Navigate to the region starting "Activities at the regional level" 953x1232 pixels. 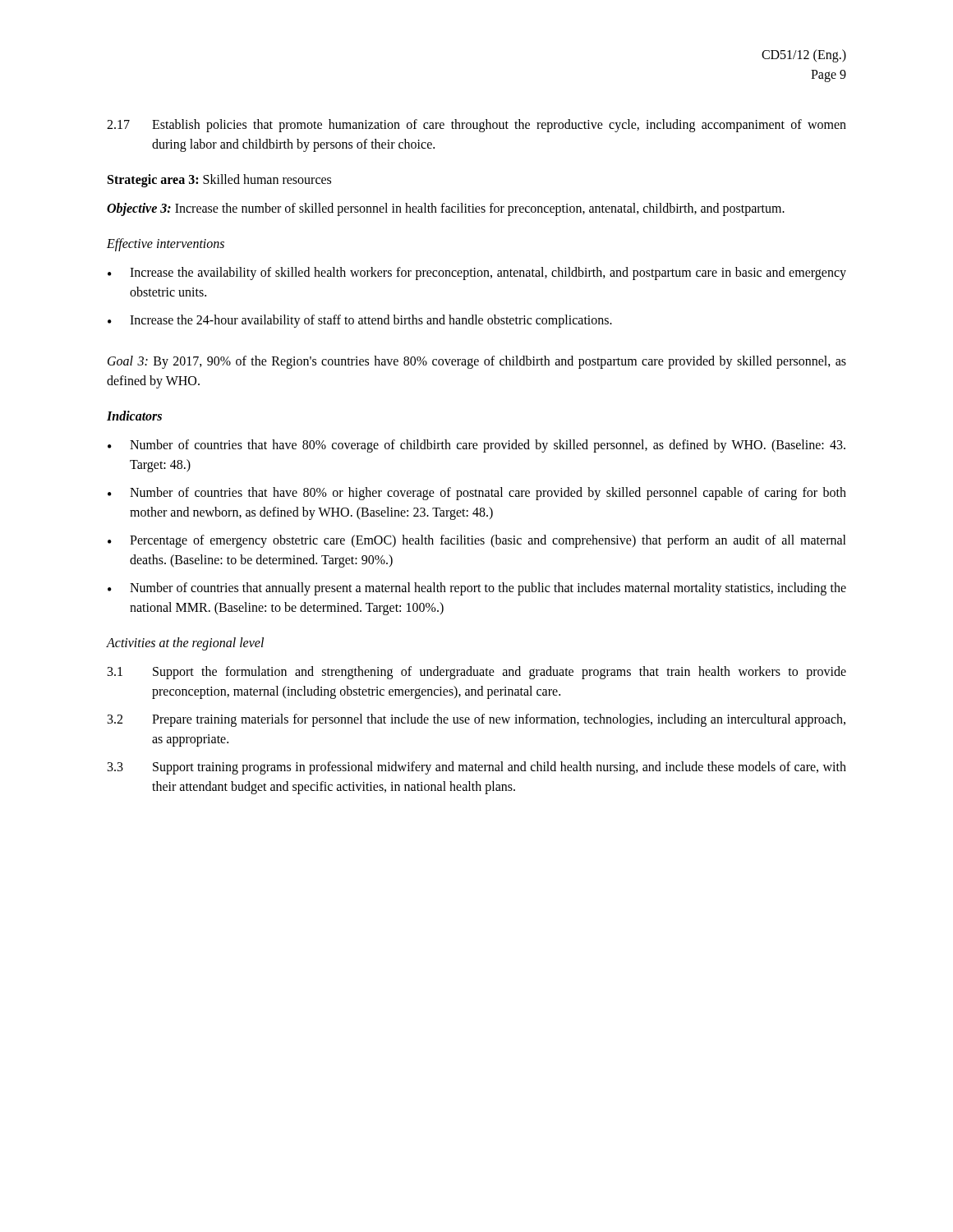click(185, 643)
